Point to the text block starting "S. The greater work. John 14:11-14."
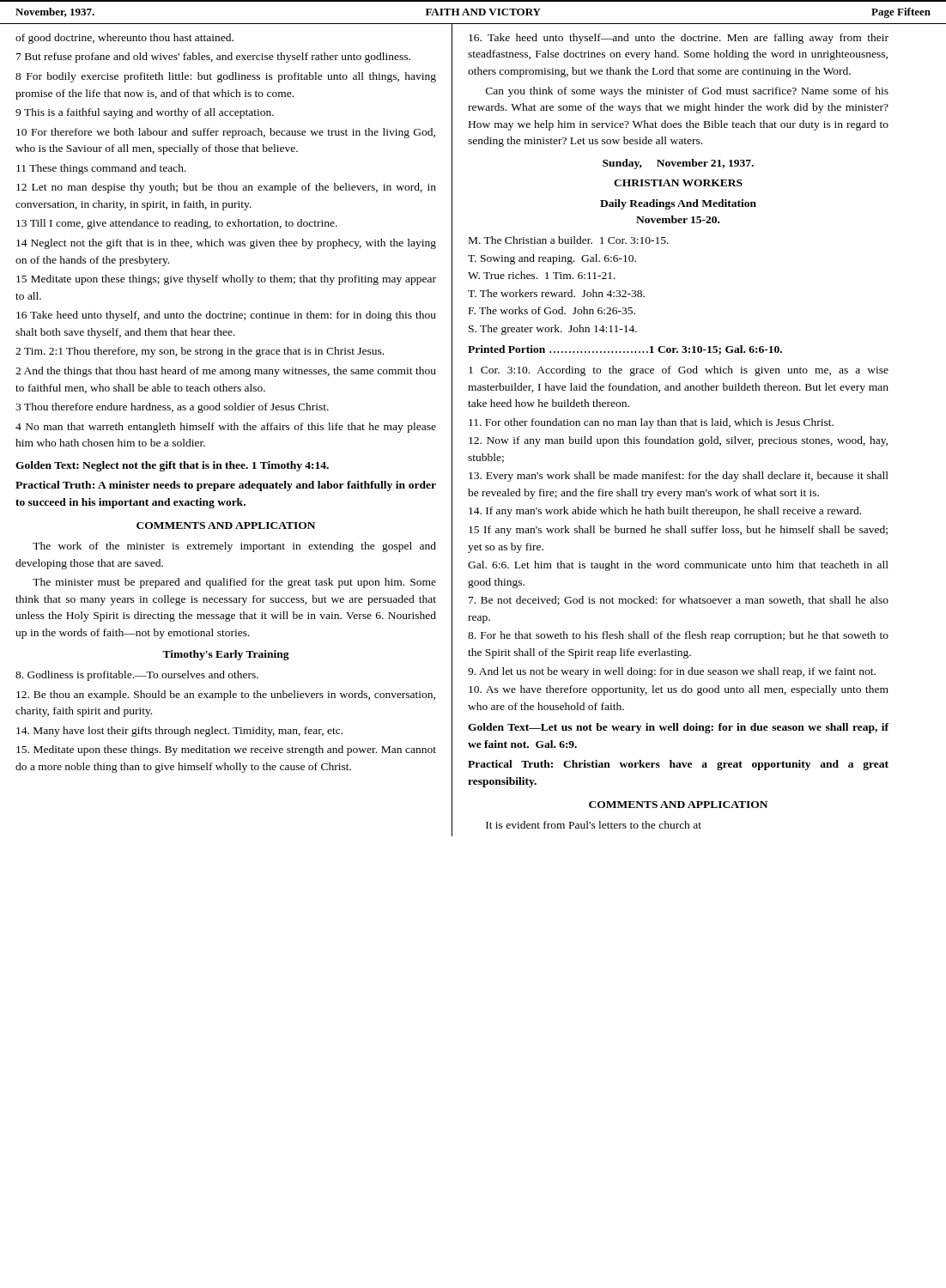 pos(553,328)
